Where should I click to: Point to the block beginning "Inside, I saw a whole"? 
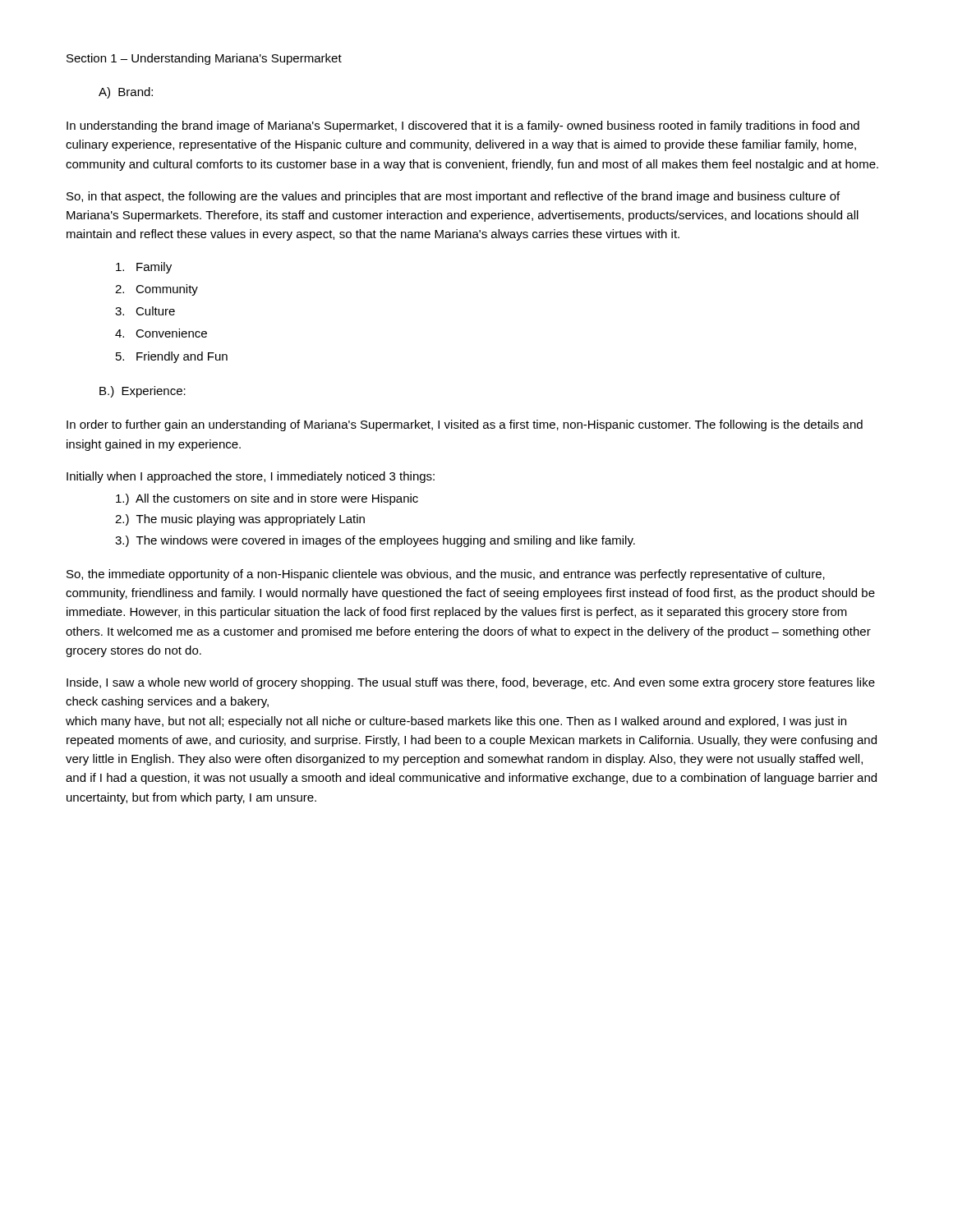pos(472,739)
